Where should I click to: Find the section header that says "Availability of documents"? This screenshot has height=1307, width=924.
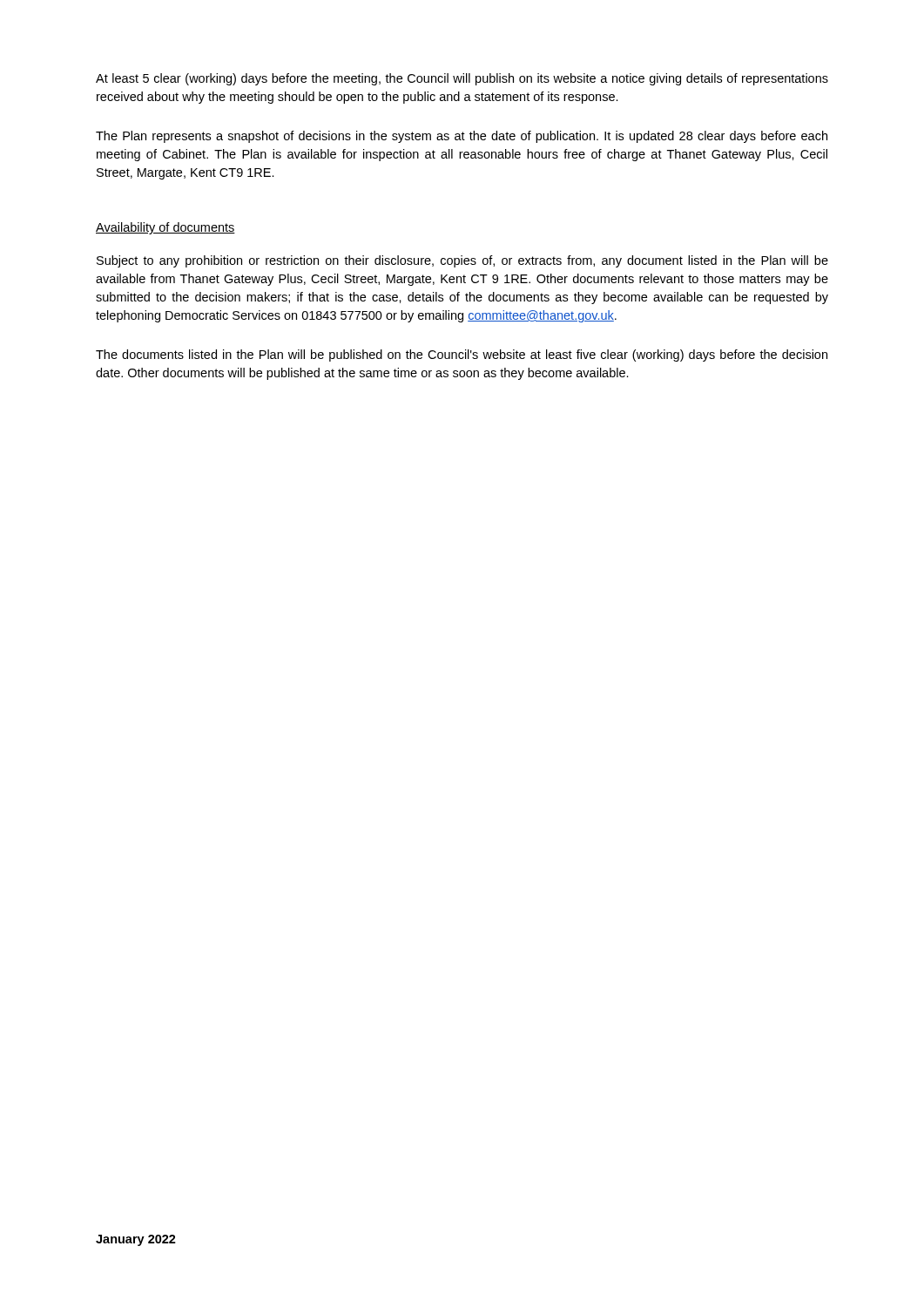tap(165, 227)
